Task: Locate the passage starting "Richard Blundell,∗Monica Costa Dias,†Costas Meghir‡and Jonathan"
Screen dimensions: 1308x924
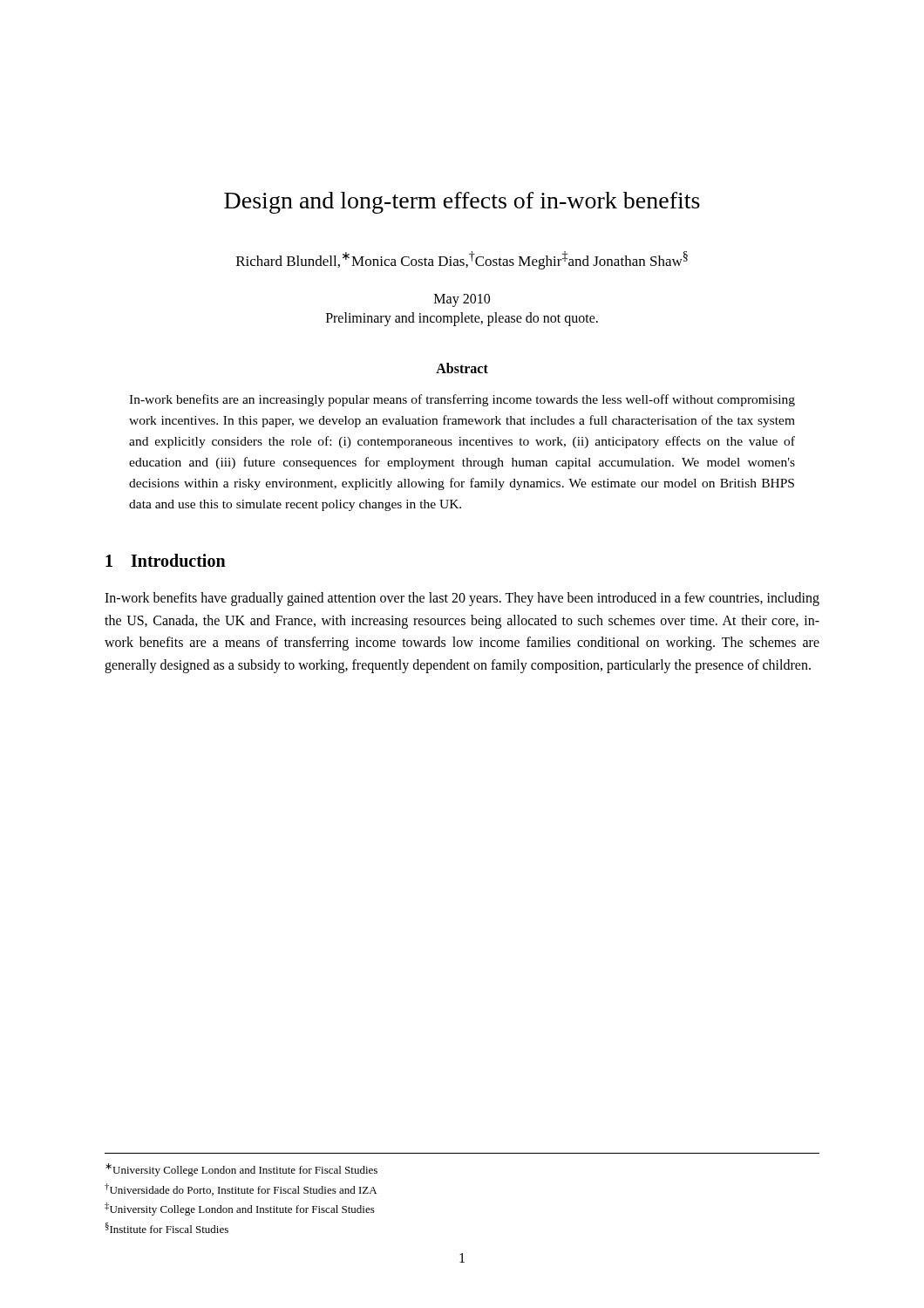Action: (x=462, y=259)
